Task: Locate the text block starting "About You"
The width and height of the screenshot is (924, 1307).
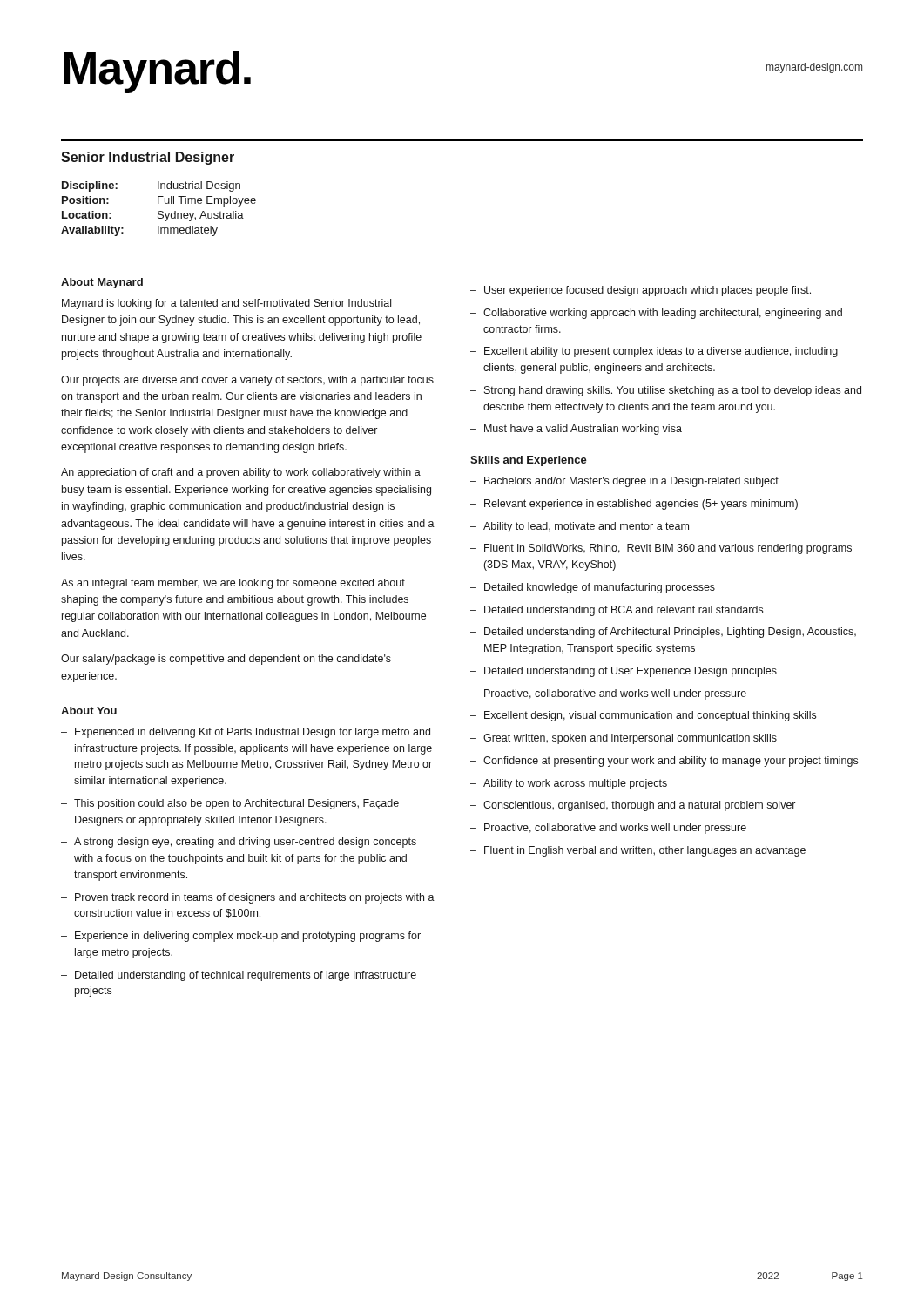Action: coord(89,710)
